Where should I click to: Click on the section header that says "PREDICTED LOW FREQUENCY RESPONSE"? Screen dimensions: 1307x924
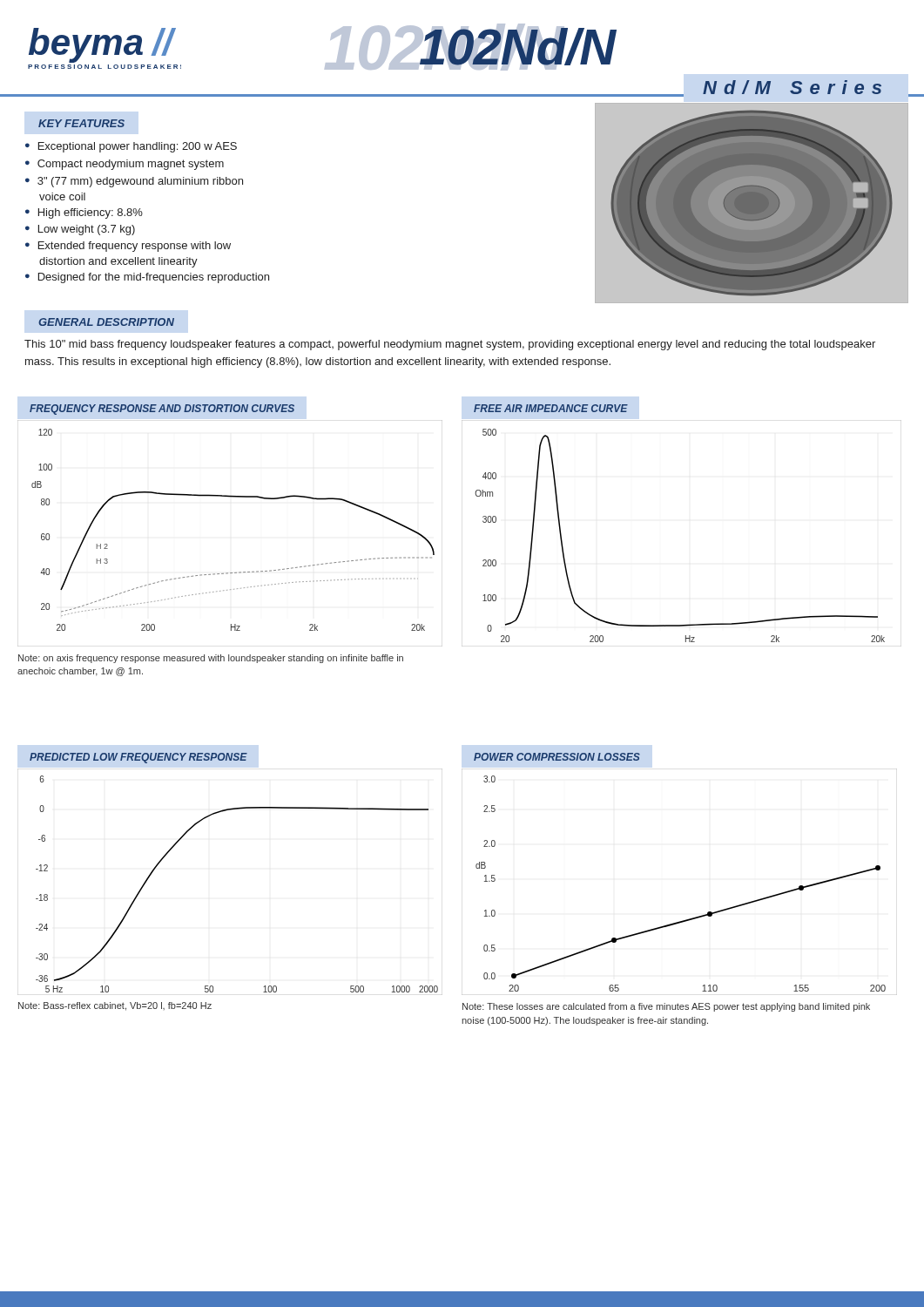pos(138,756)
